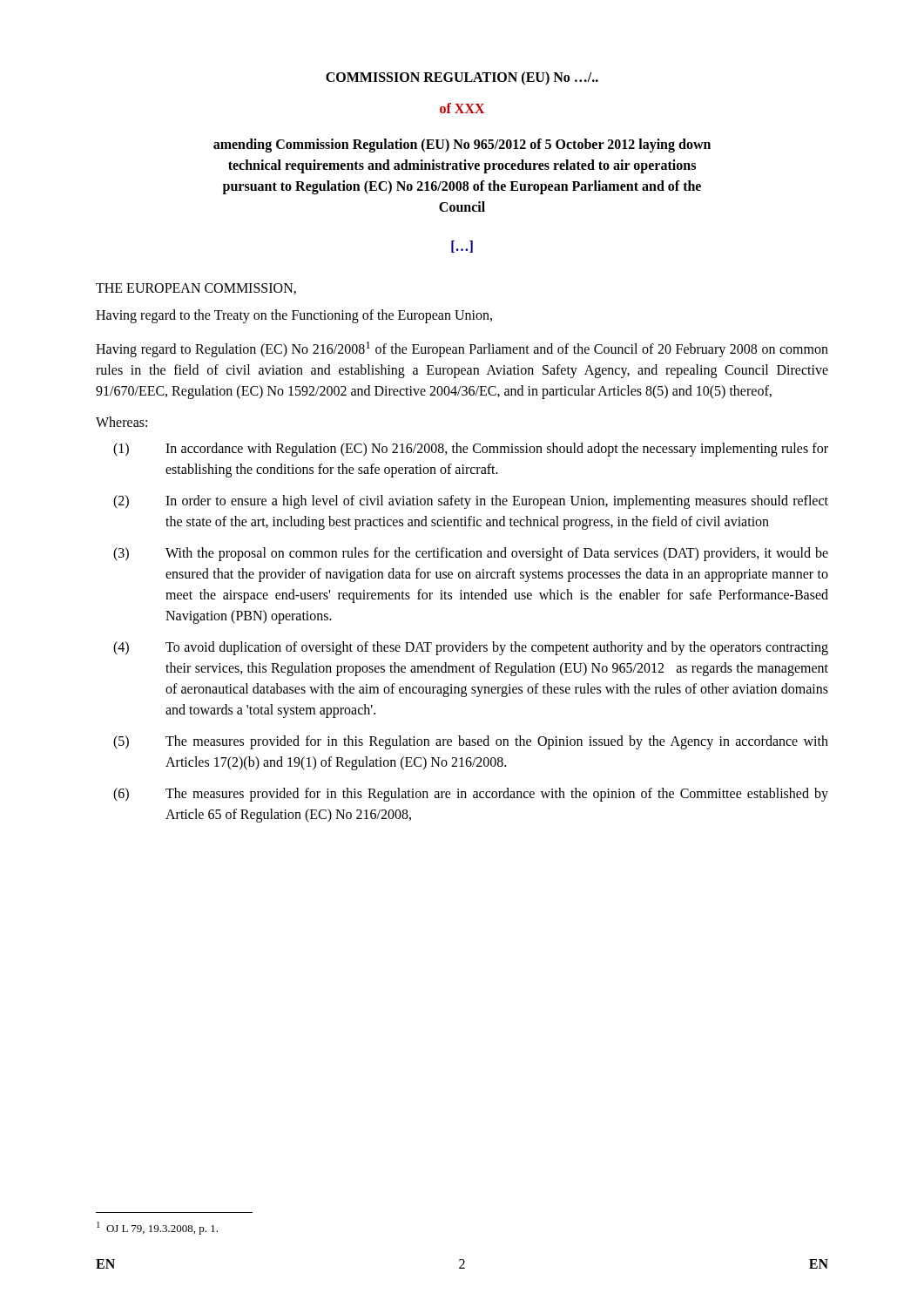This screenshot has height=1307, width=924.
Task: Find the block on this page that starts "(5) The measures provided for in"
Action: (x=462, y=752)
